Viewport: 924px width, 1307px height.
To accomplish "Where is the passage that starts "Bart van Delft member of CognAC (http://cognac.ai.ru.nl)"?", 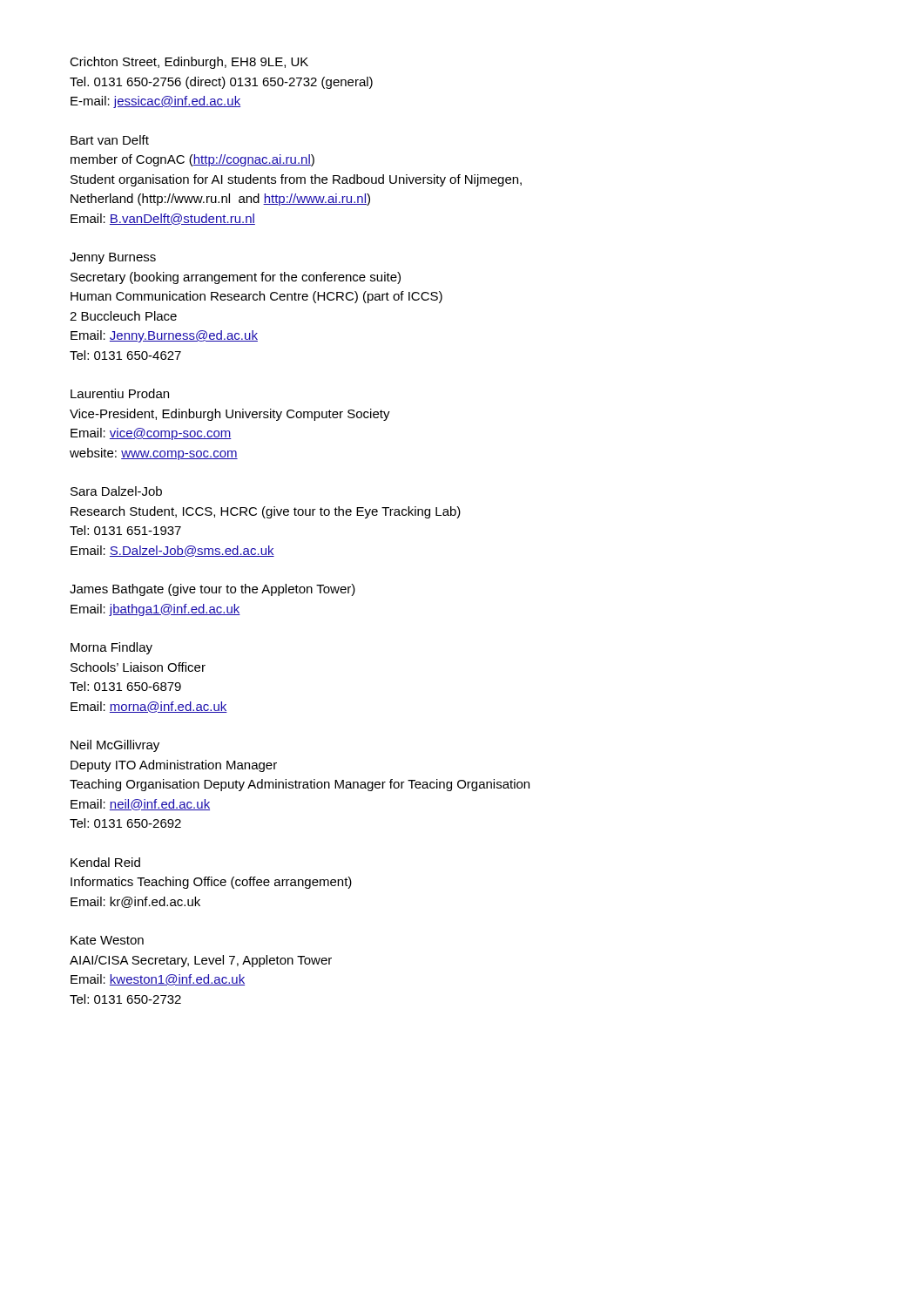I will point(296,179).
